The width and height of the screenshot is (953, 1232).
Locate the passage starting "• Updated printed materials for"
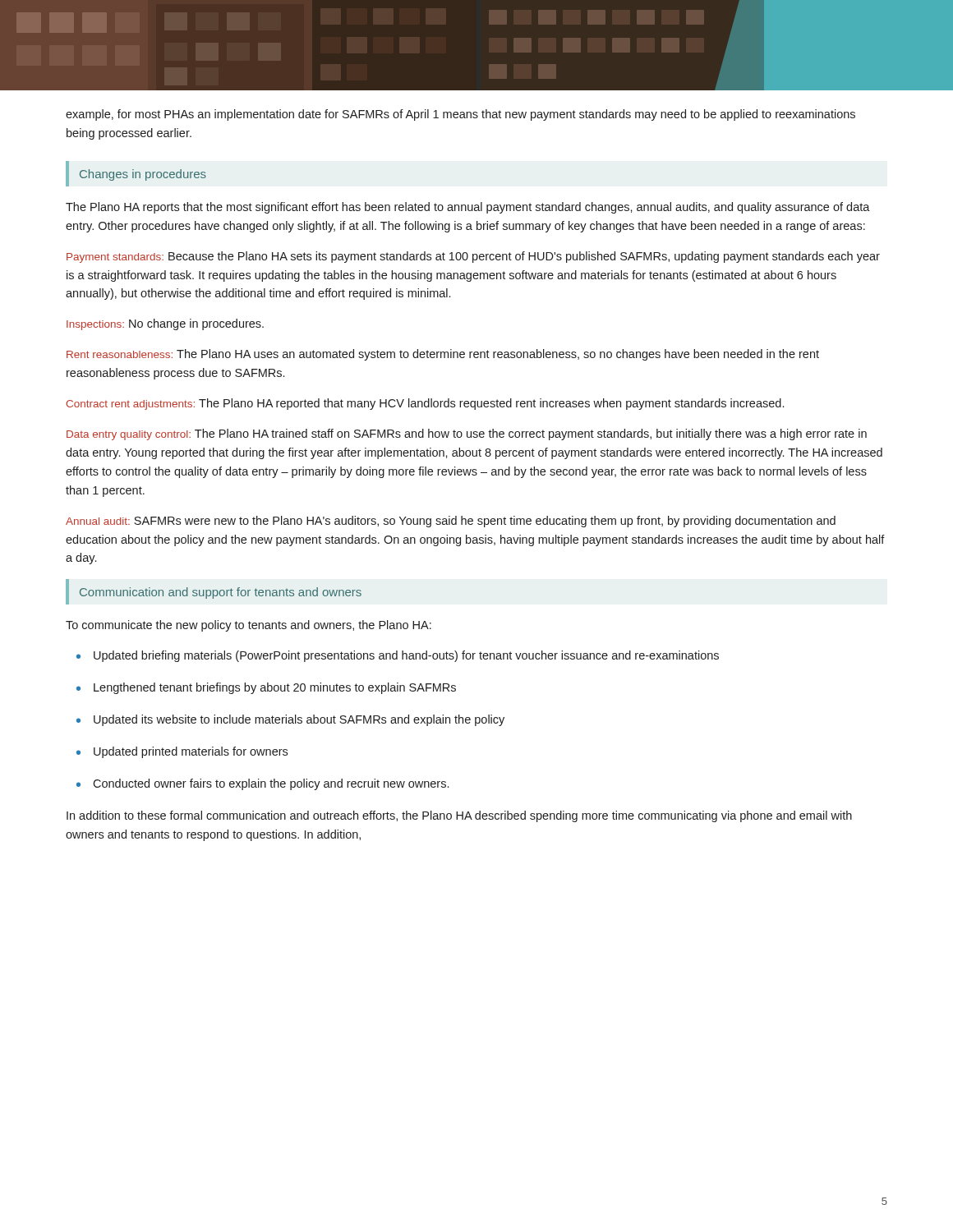[x=182, y=753]
